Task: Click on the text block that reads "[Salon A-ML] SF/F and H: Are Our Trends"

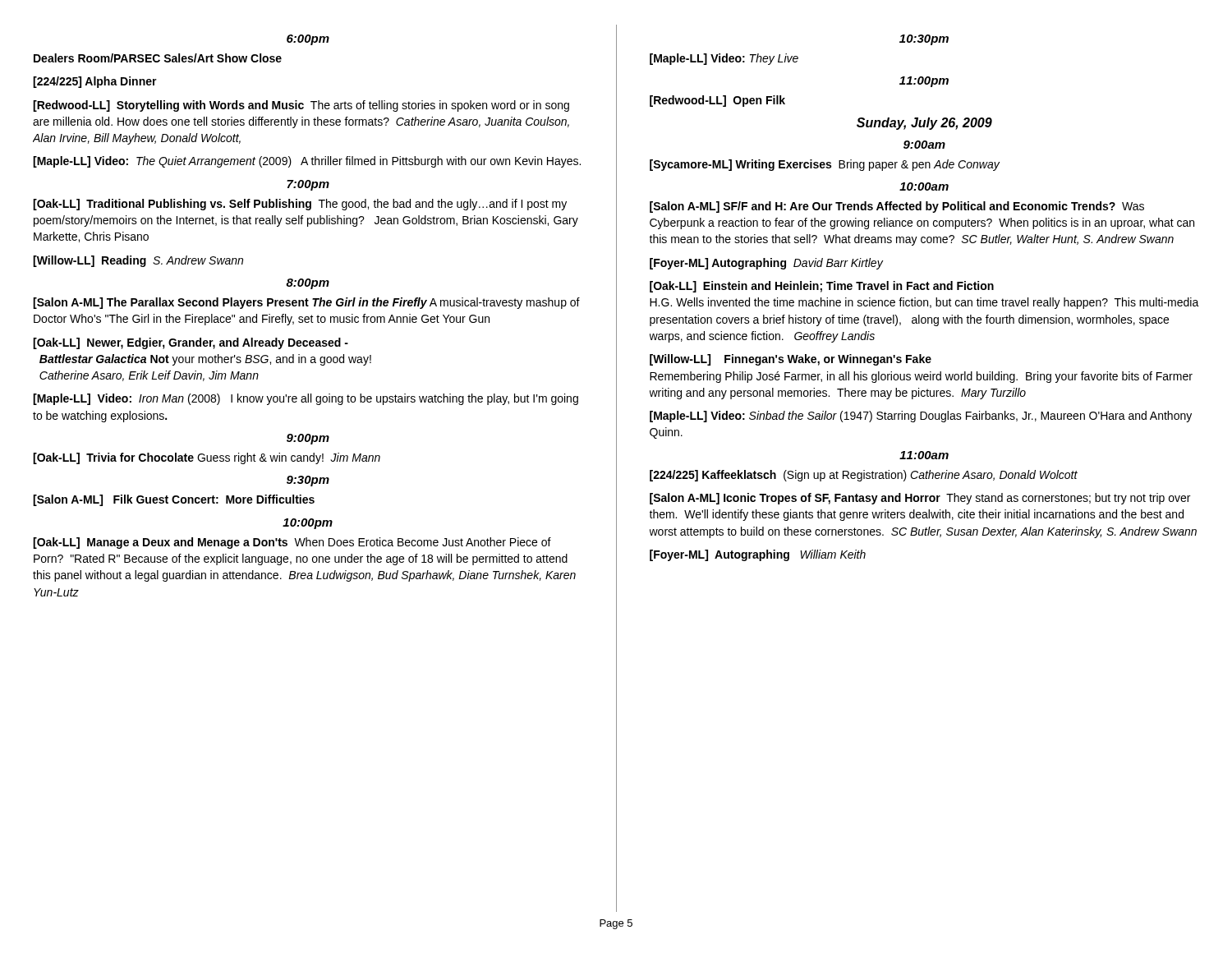Action: [x=924, y=223]
